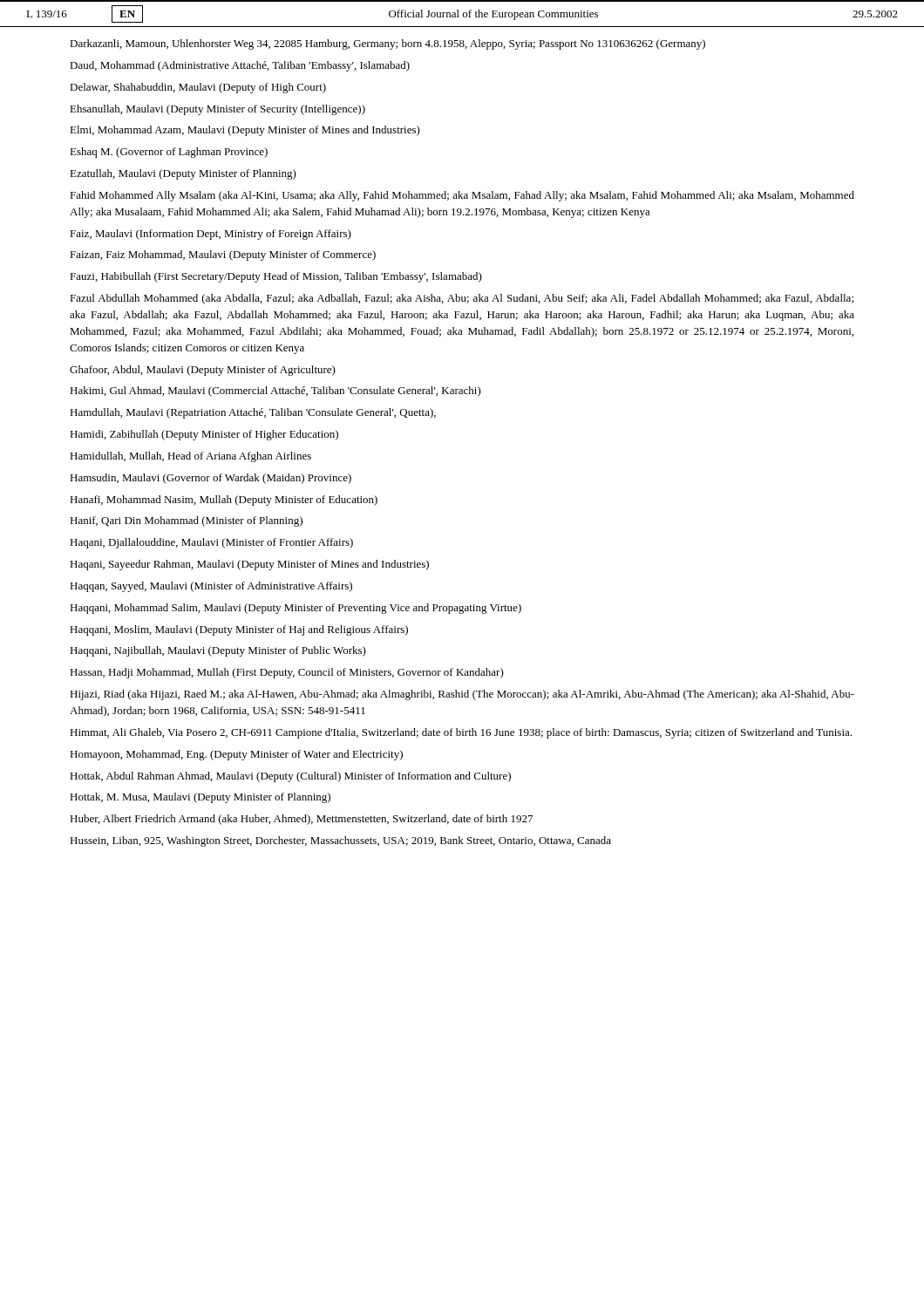Locate the block starting "Hijazi, Riad (aka"

462,702
